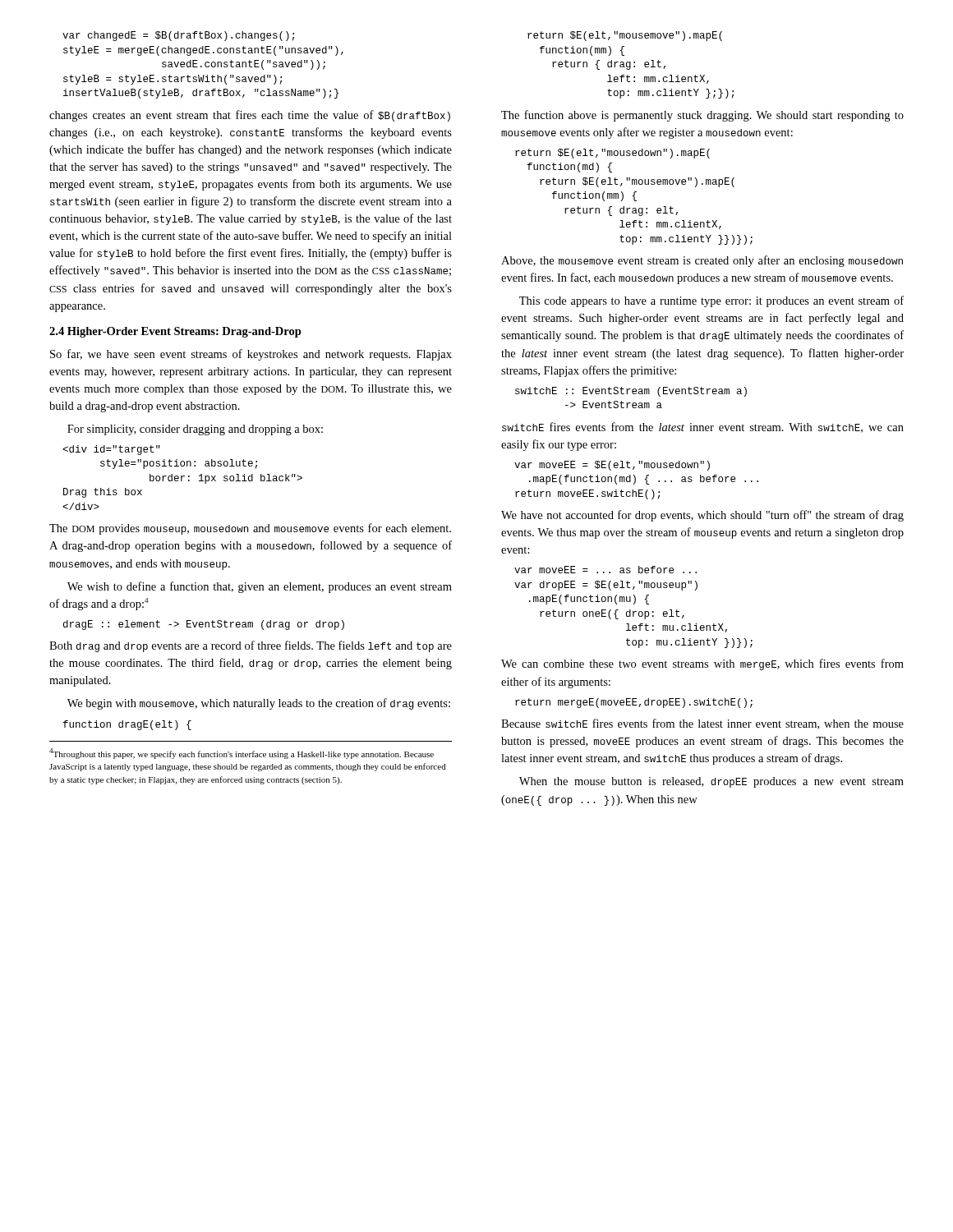
Task: Find the block on this page that starts "The DOM provides mouseup, mousedown and mousemove"
Action: click(250, 529)
